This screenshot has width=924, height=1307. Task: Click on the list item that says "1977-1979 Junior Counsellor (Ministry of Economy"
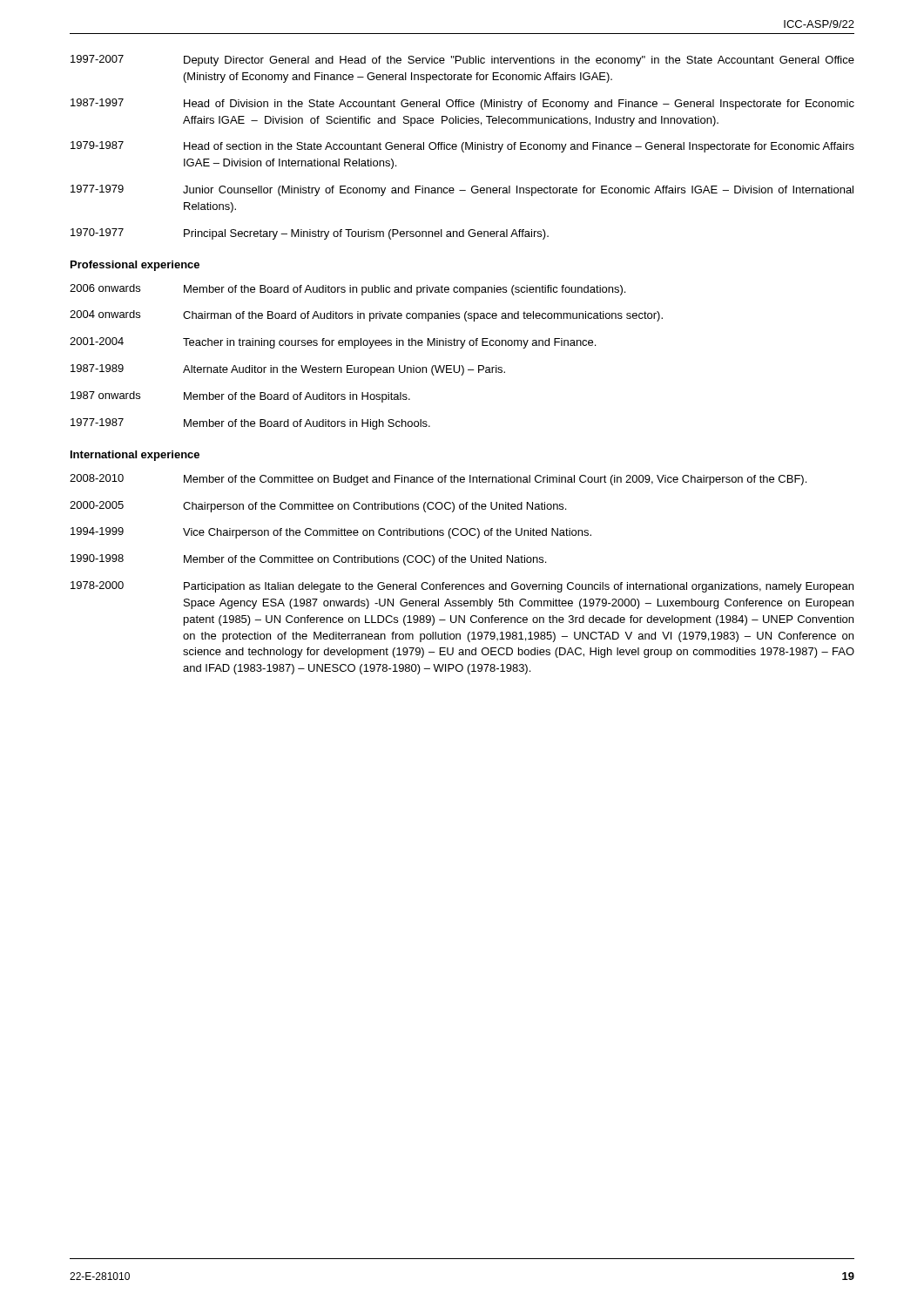[462, 199]
